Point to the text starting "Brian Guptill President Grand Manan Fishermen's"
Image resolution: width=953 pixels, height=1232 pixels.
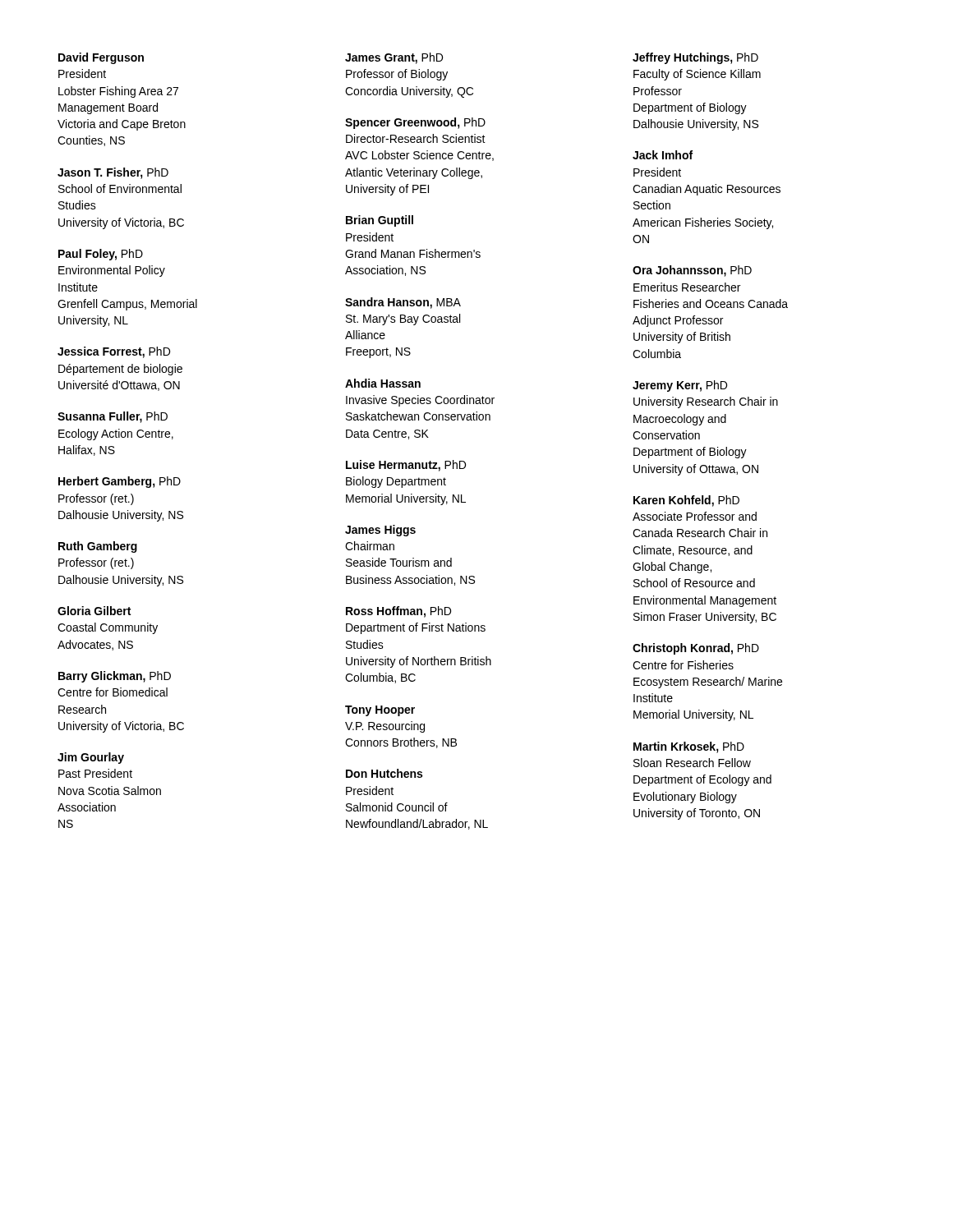click(x=476, y=246)
